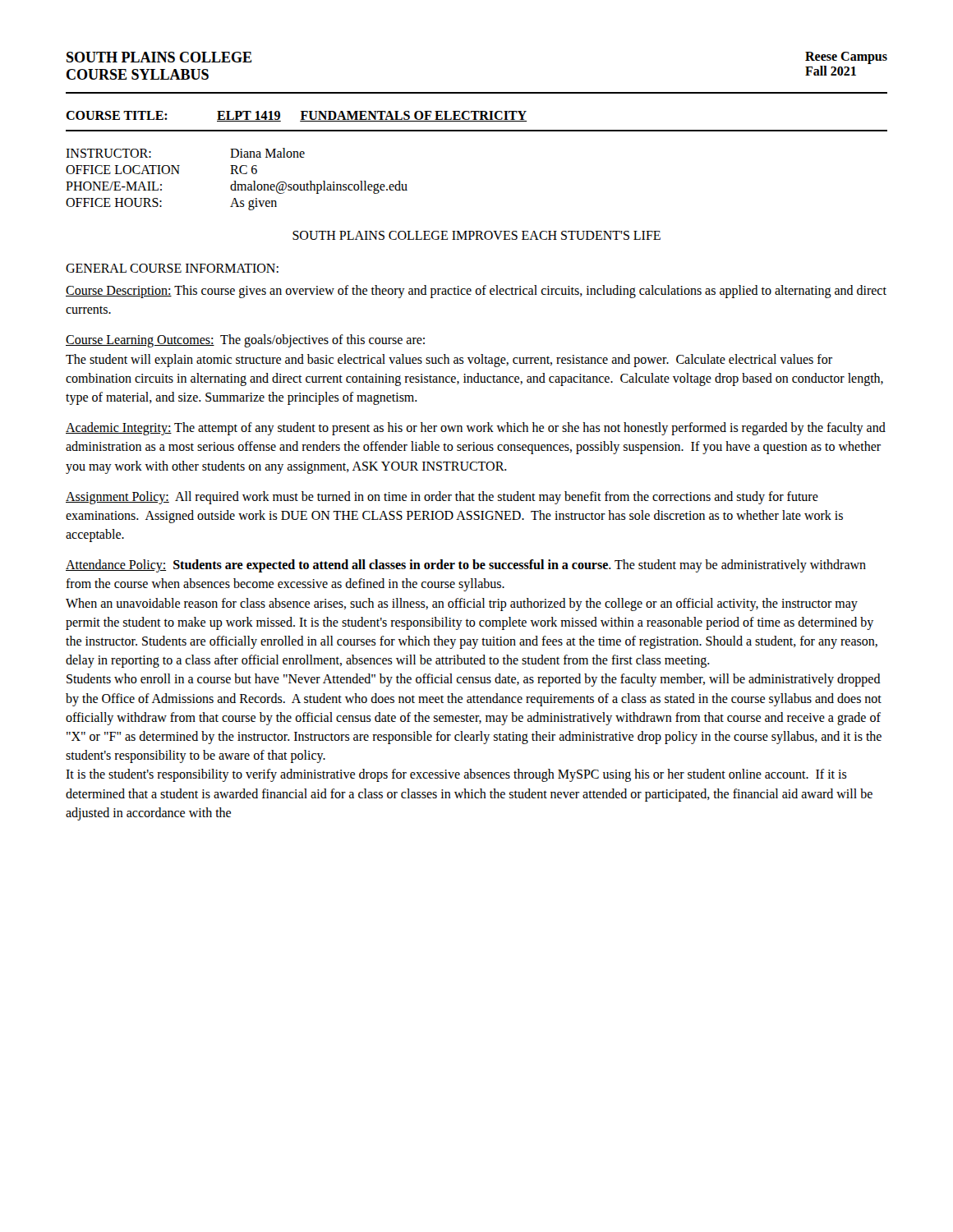Find the block on this page that starts "Academic Integrity: The attempt of any student to"

tap(476, 447)
